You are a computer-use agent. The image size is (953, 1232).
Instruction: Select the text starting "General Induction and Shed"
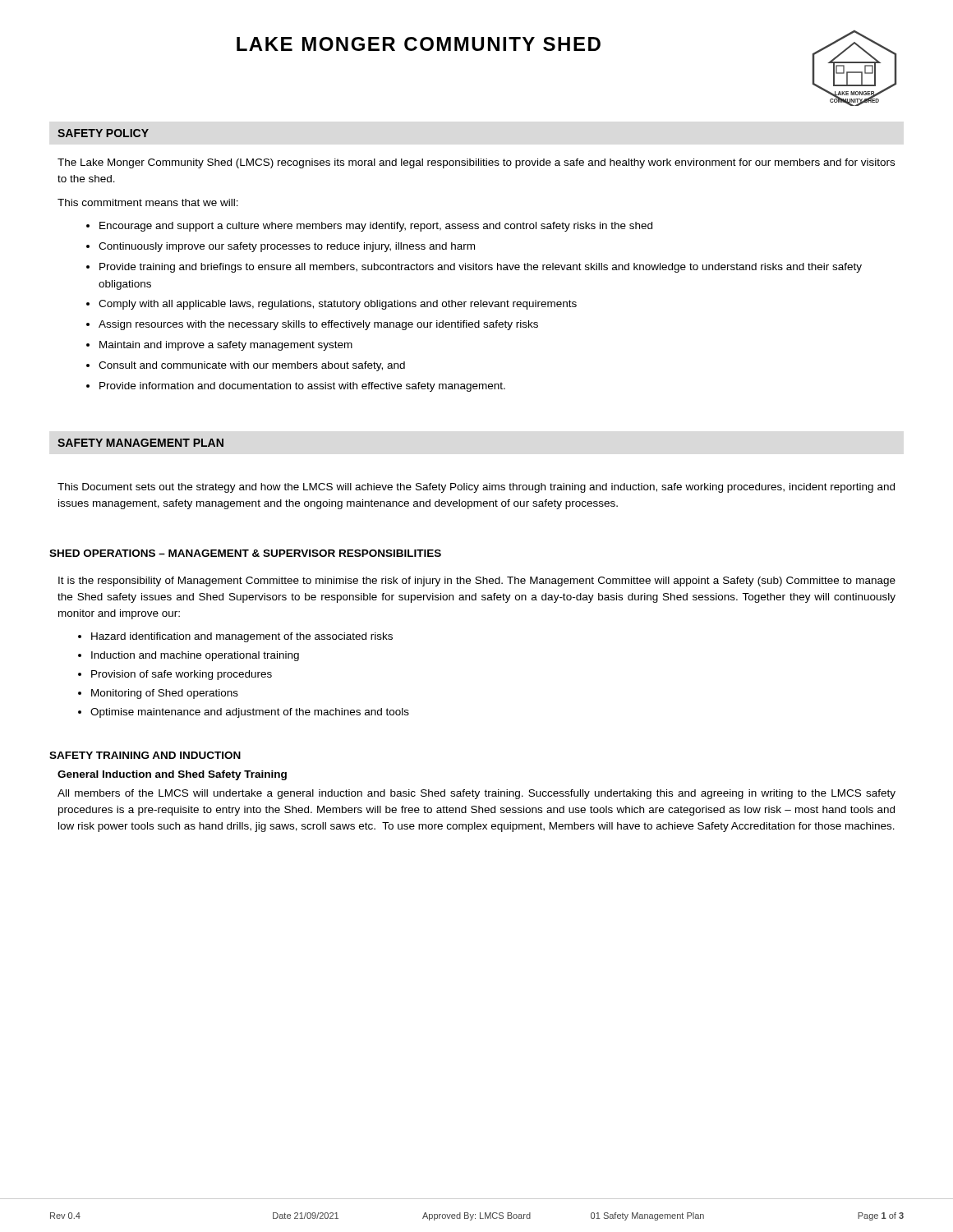[x=172, y=774]
